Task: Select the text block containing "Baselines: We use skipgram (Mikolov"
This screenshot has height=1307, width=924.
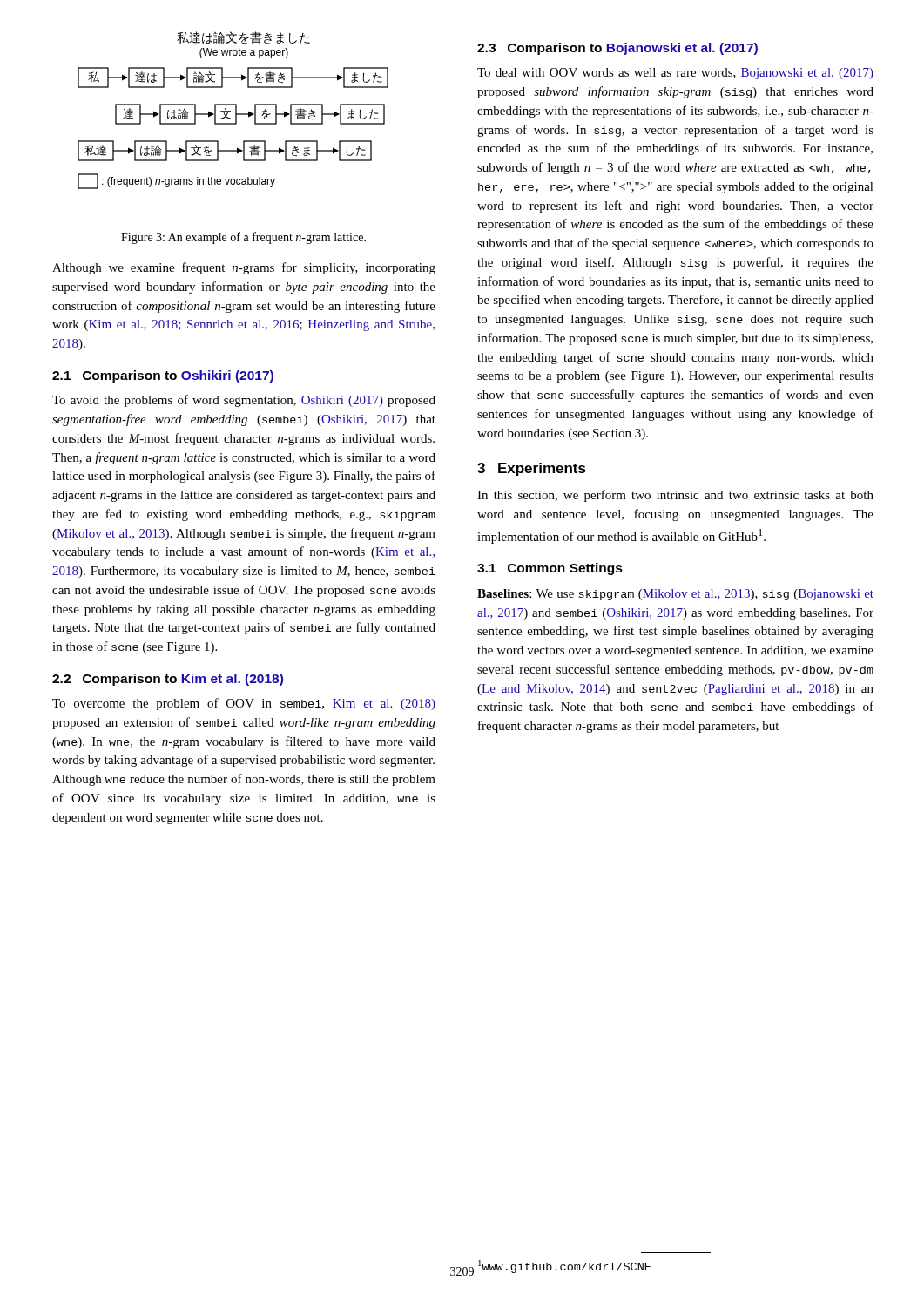Action: click(x=675, y=660)
